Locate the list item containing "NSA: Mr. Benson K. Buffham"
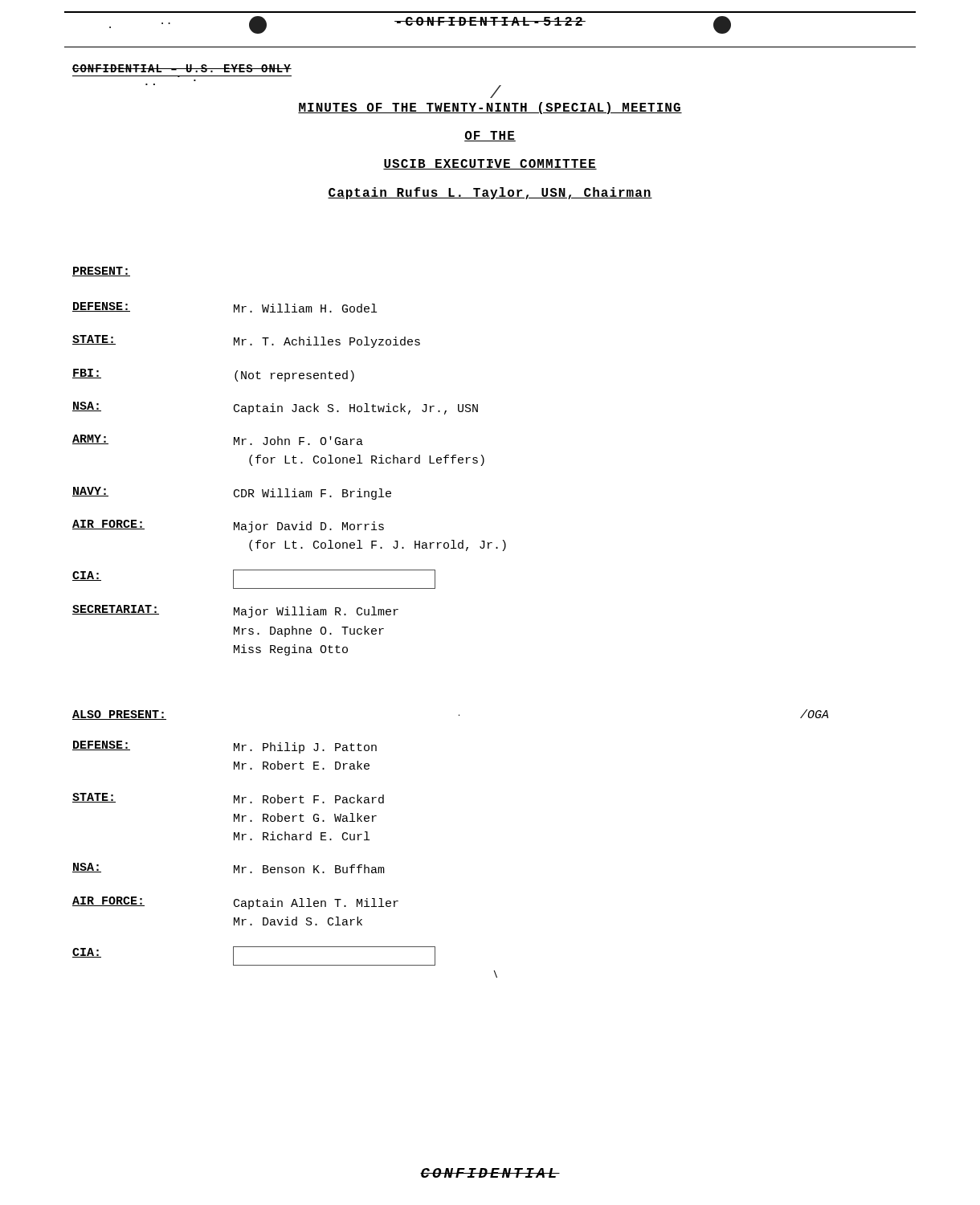Screen dimensions: 1205x980 [x=229, y=871]
